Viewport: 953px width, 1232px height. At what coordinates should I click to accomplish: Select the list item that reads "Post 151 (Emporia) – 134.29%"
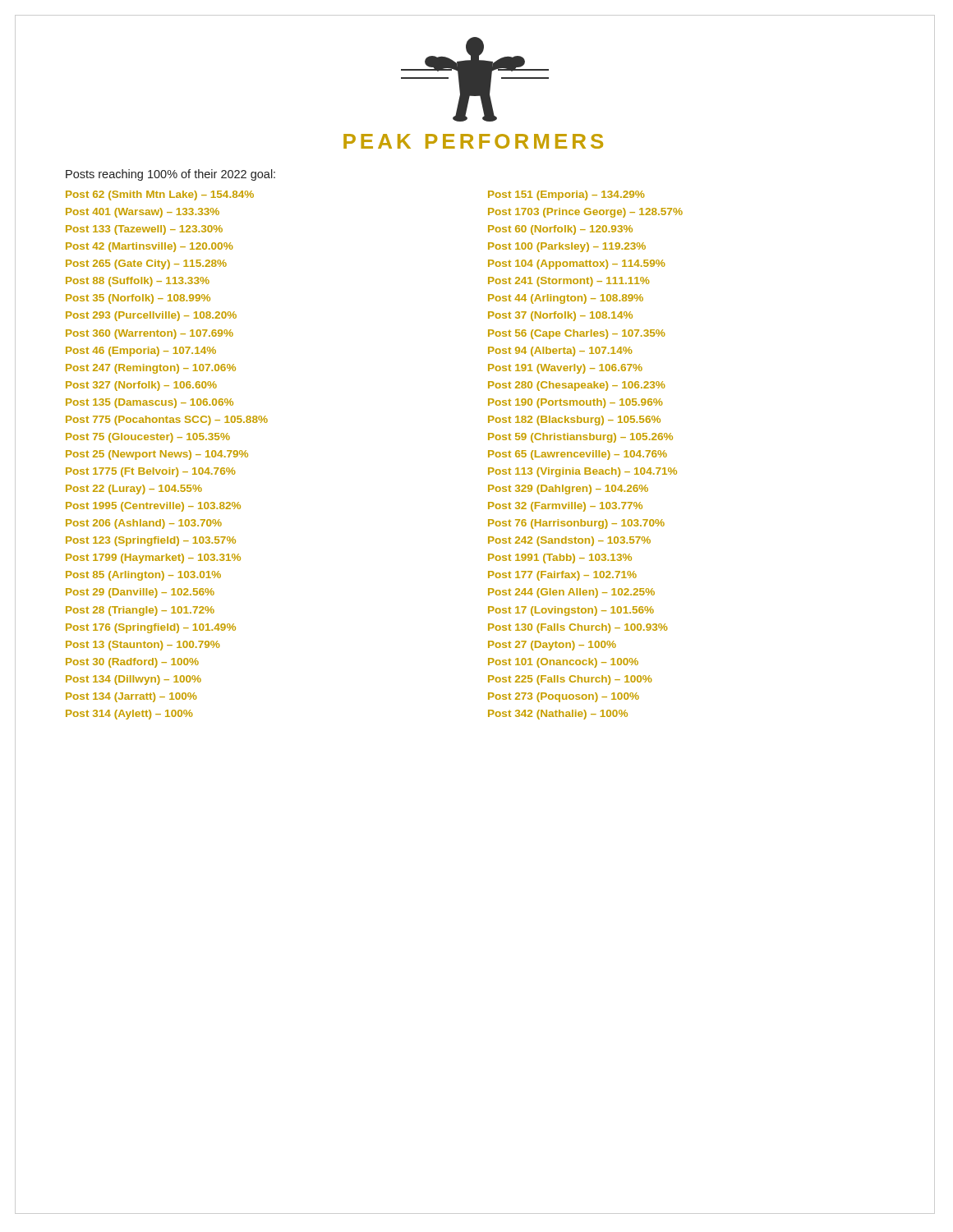click(x=566, y=195)
